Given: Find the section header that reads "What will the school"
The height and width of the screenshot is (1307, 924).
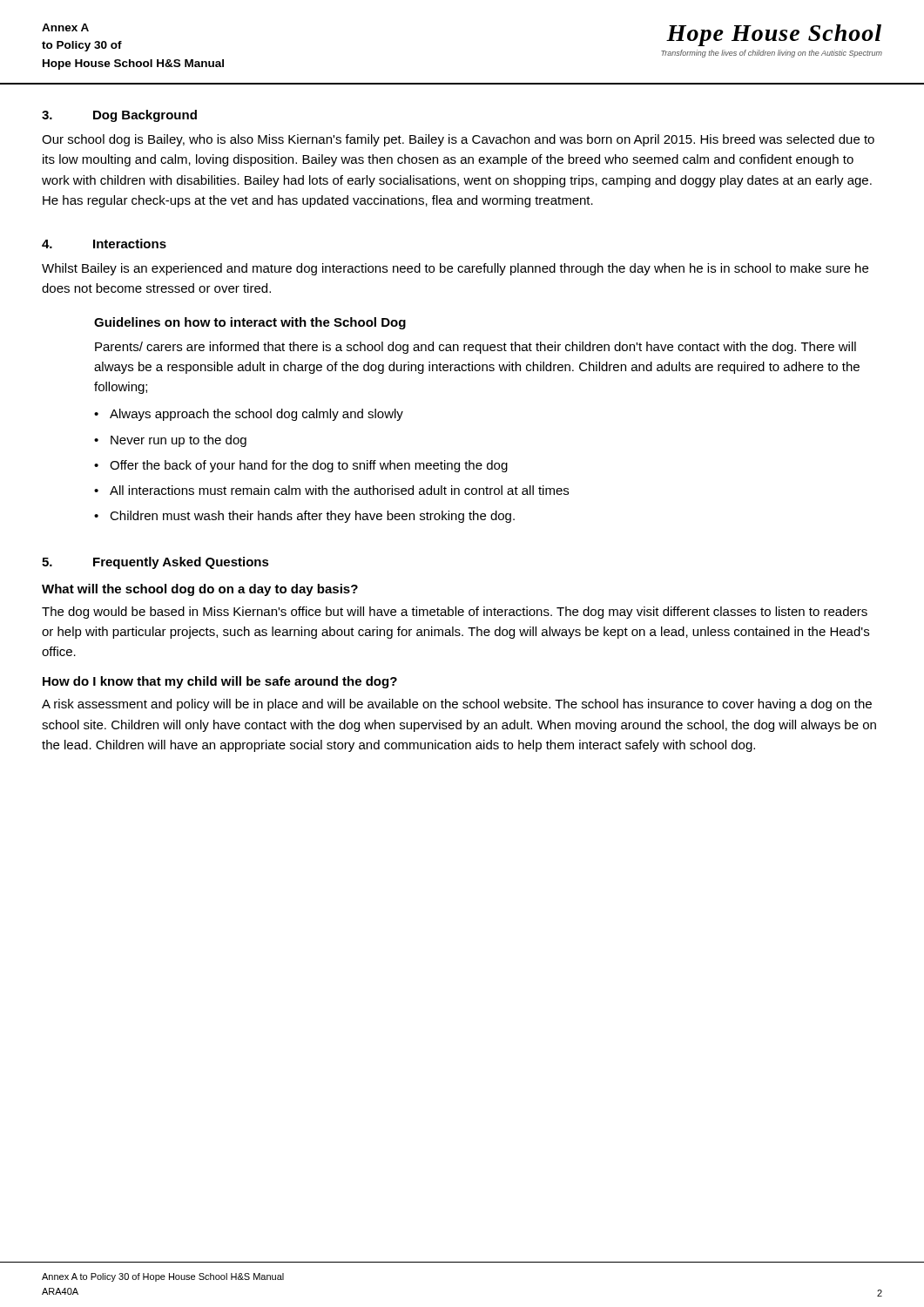Looking at the screenshot, I should coord(200,588).
